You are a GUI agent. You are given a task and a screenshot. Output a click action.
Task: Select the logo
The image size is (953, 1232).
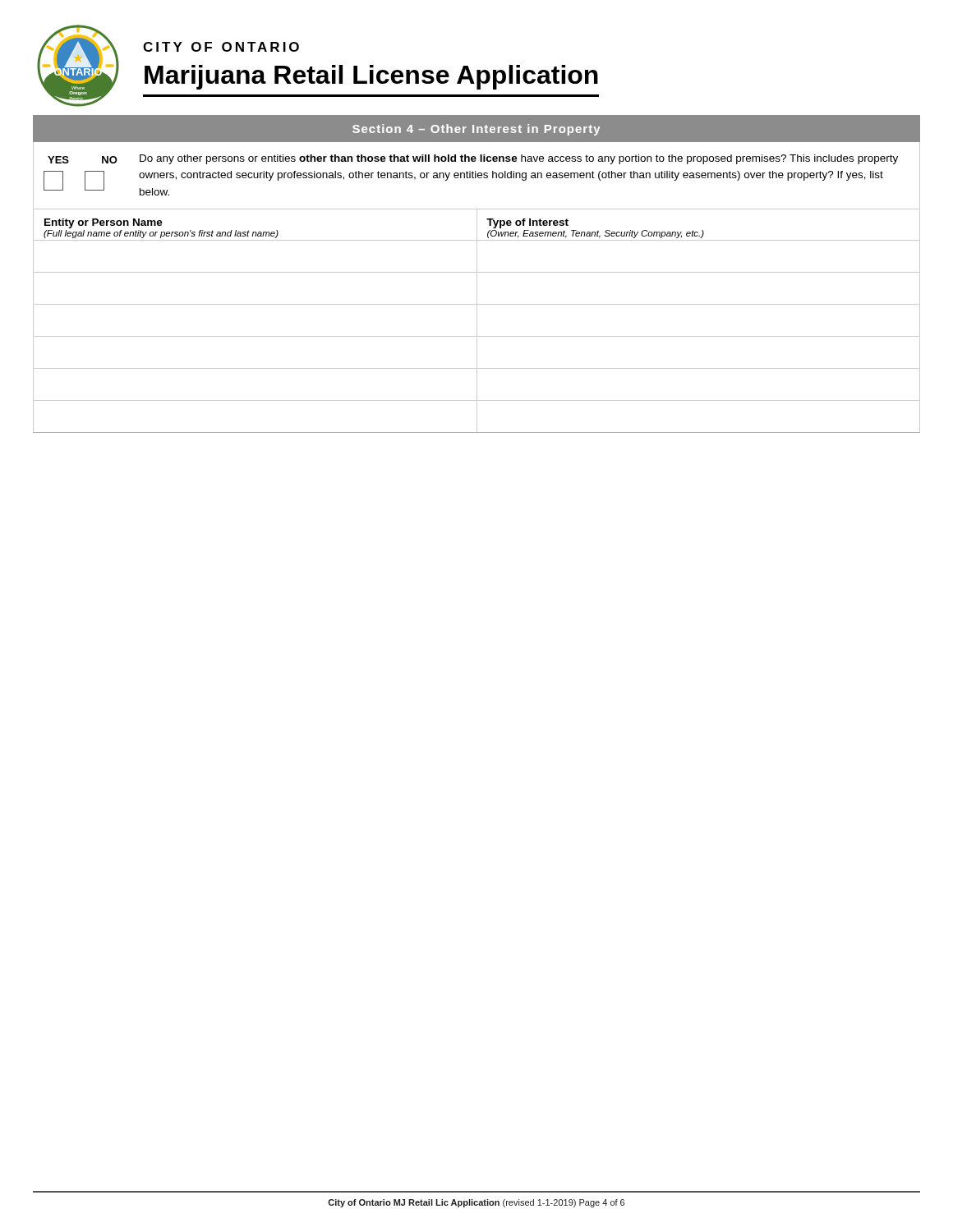point(78,66)
